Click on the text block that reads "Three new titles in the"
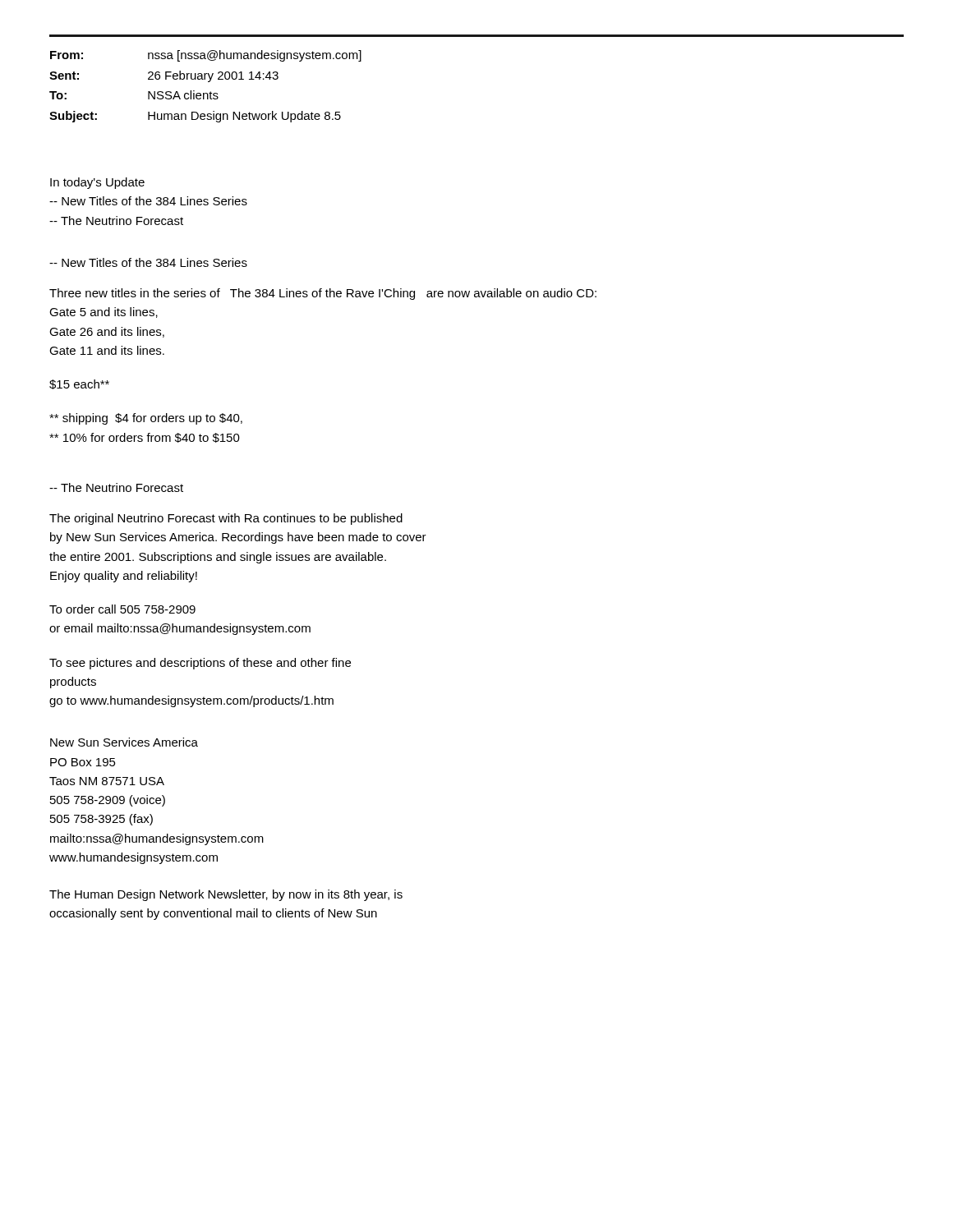Screen dimensions: 1232x953 coord(323,294)
